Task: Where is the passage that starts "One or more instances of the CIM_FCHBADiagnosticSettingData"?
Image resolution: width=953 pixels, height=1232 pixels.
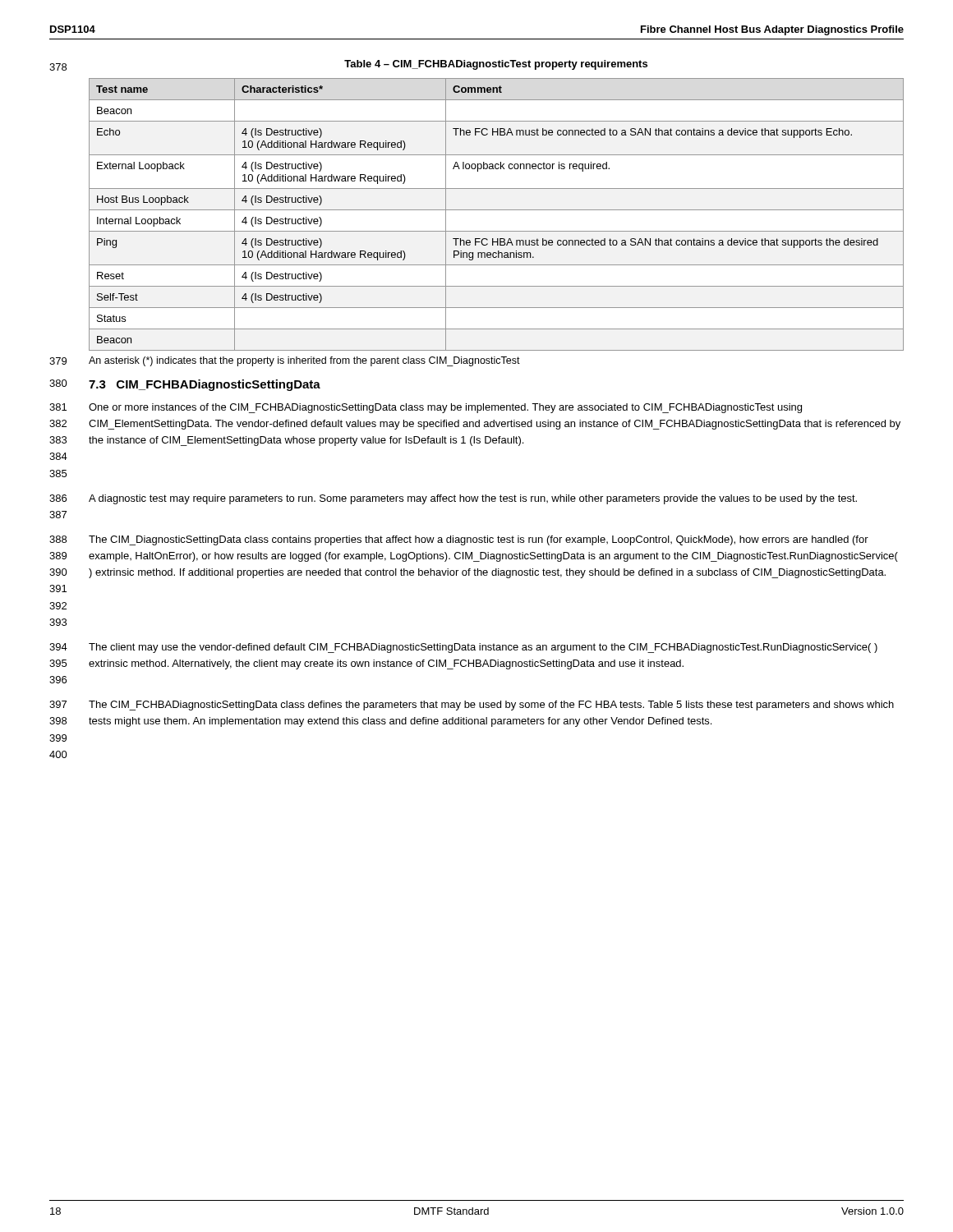Action: click(495, 424)
